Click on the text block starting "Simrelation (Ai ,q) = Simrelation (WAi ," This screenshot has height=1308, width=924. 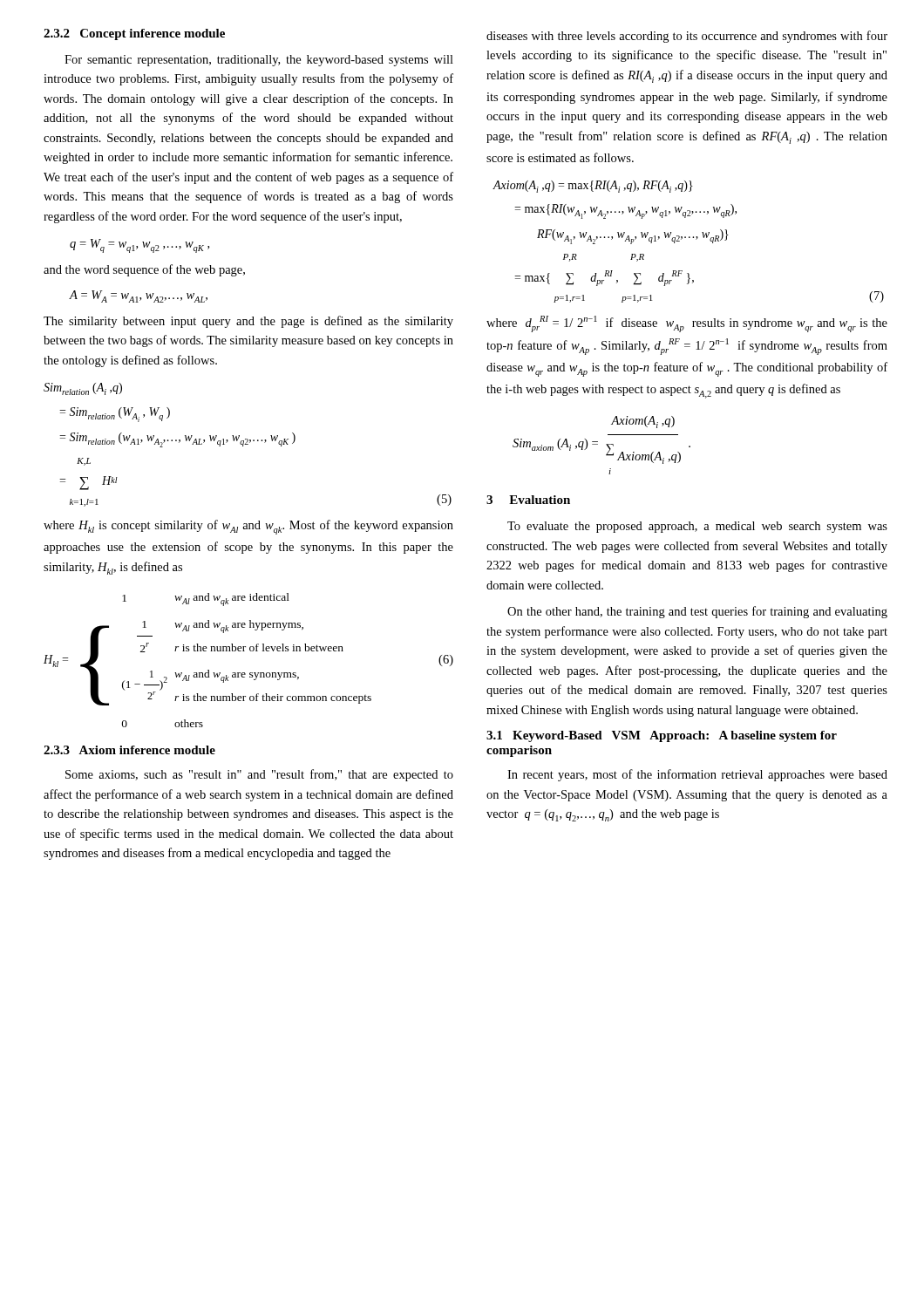248,444
